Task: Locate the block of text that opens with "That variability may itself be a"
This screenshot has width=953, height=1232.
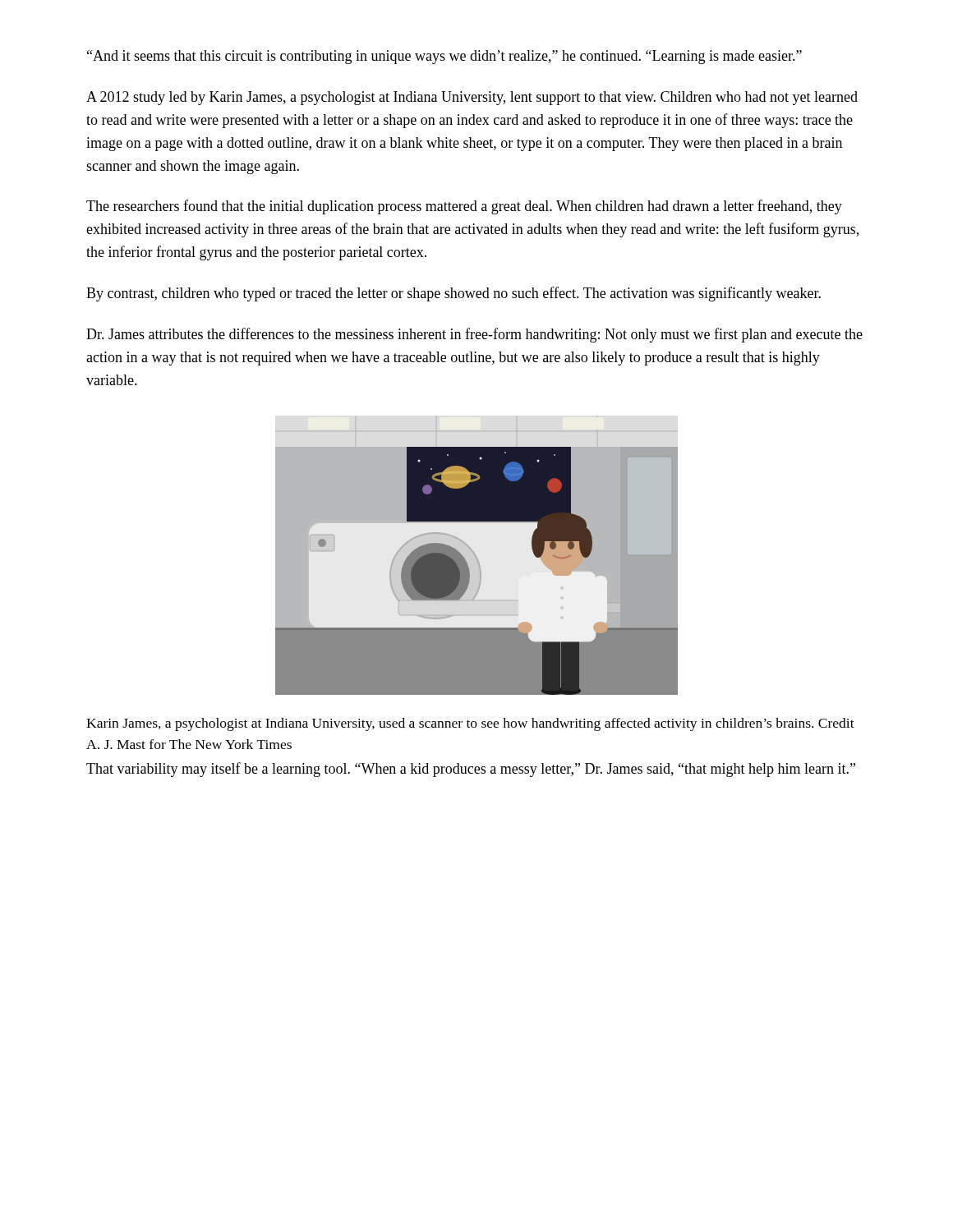Action: pos(471,769)
